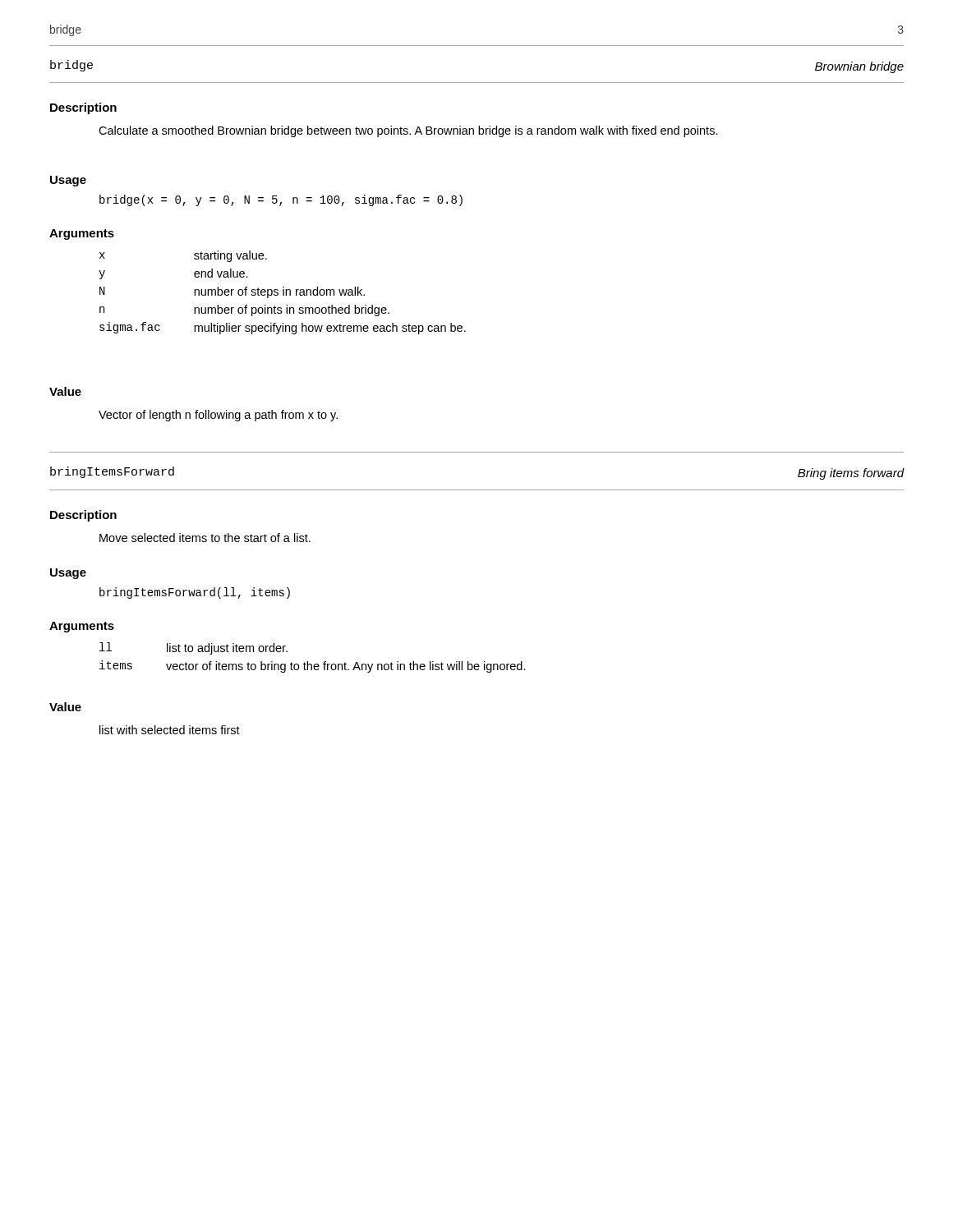Find the region starting "list with selected items first"
This screenshot has width=953, height=1232.
(x=169, y=730)
